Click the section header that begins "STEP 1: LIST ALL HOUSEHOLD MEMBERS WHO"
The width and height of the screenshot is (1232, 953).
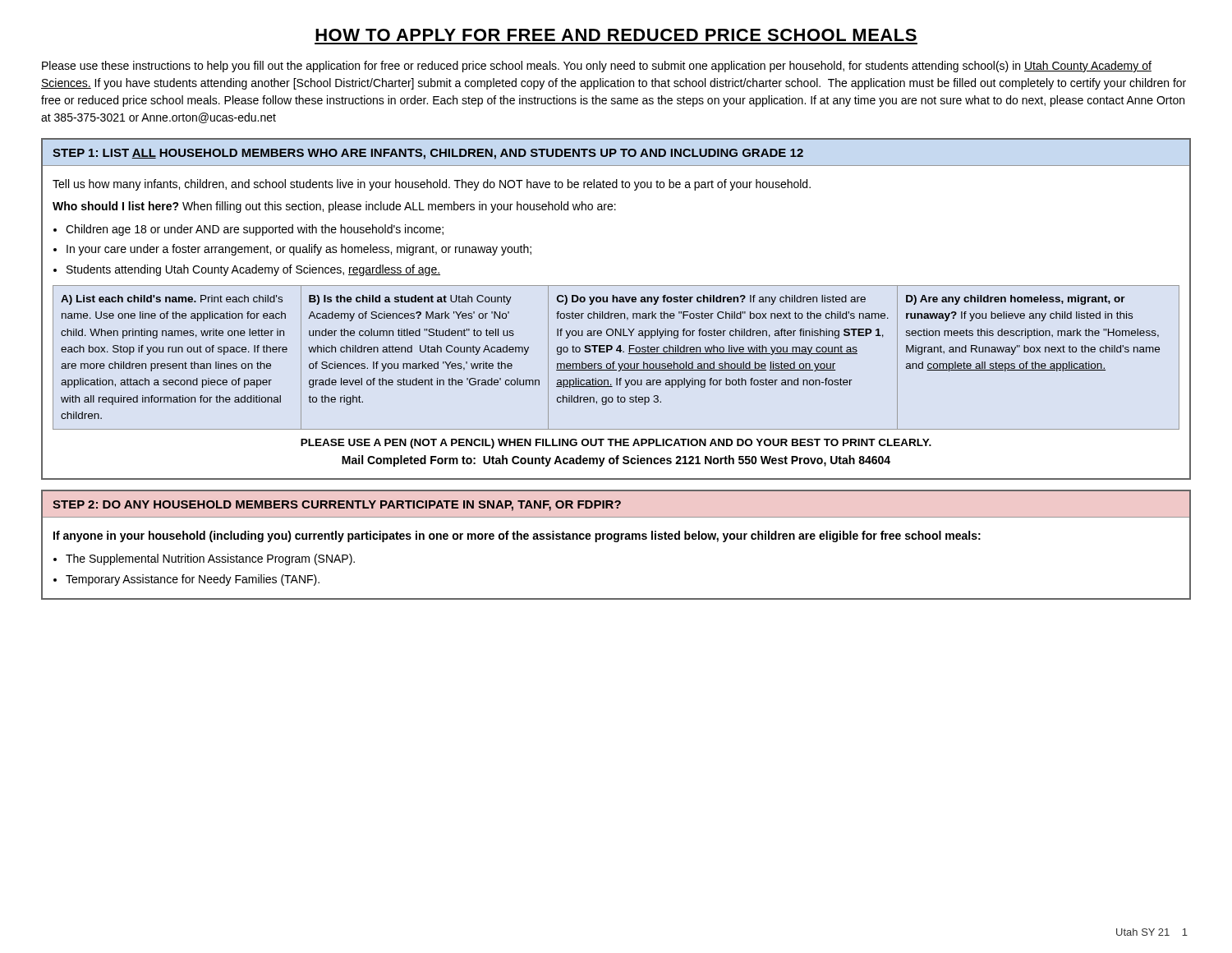[x=428, y=152]
